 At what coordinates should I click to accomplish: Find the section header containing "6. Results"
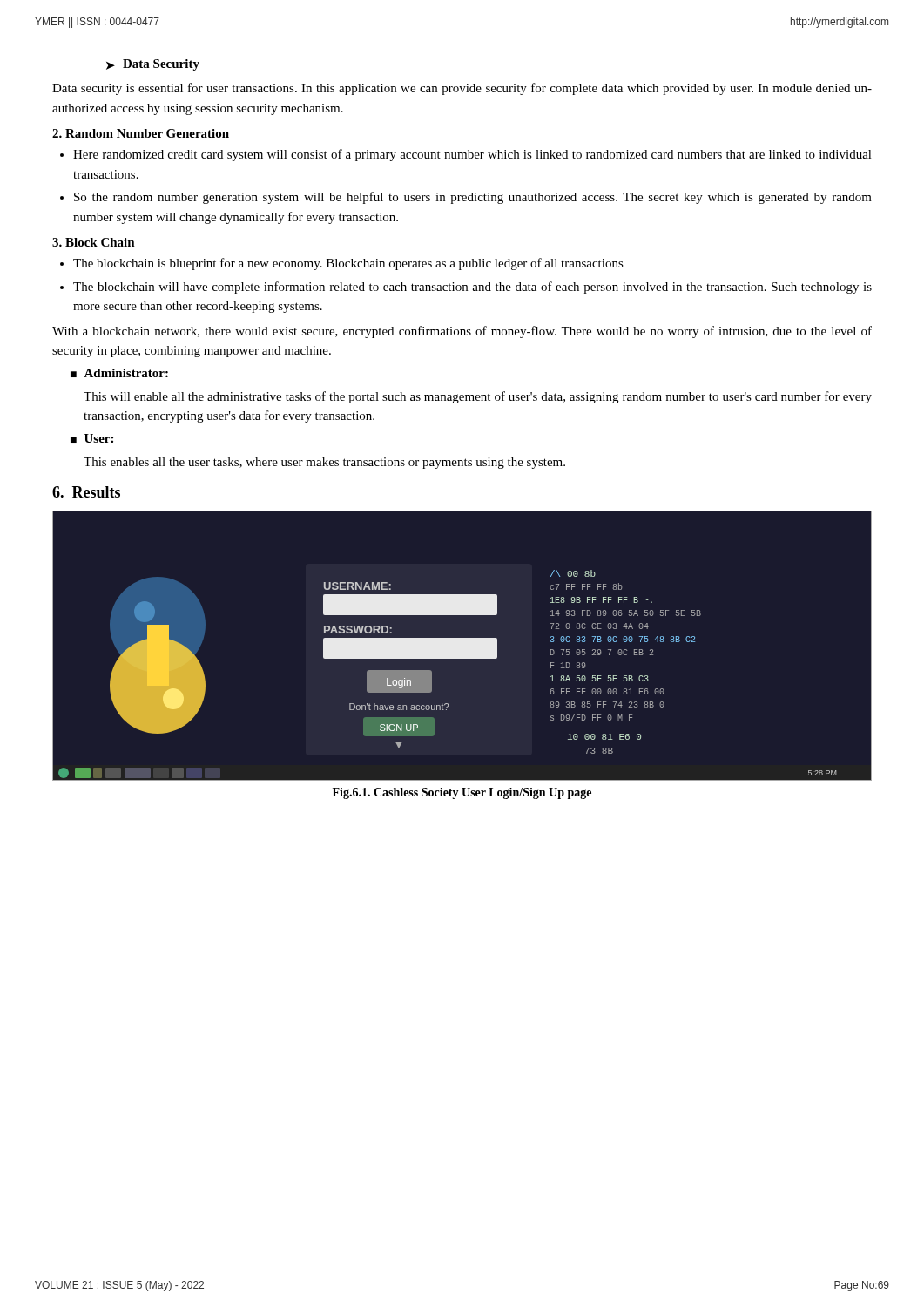tap(86, 492)
